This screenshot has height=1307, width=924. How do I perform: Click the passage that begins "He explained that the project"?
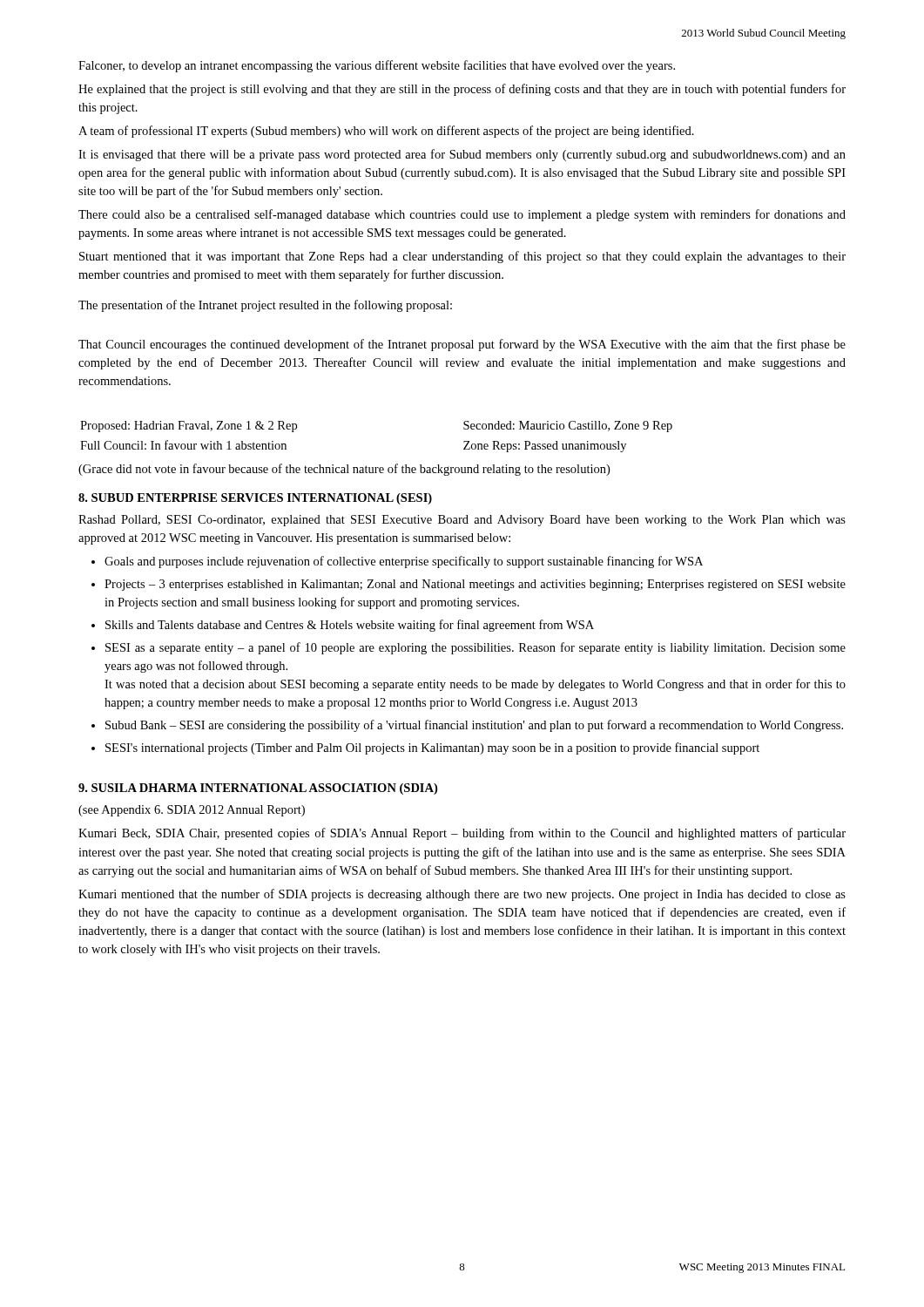pos(462,98)
